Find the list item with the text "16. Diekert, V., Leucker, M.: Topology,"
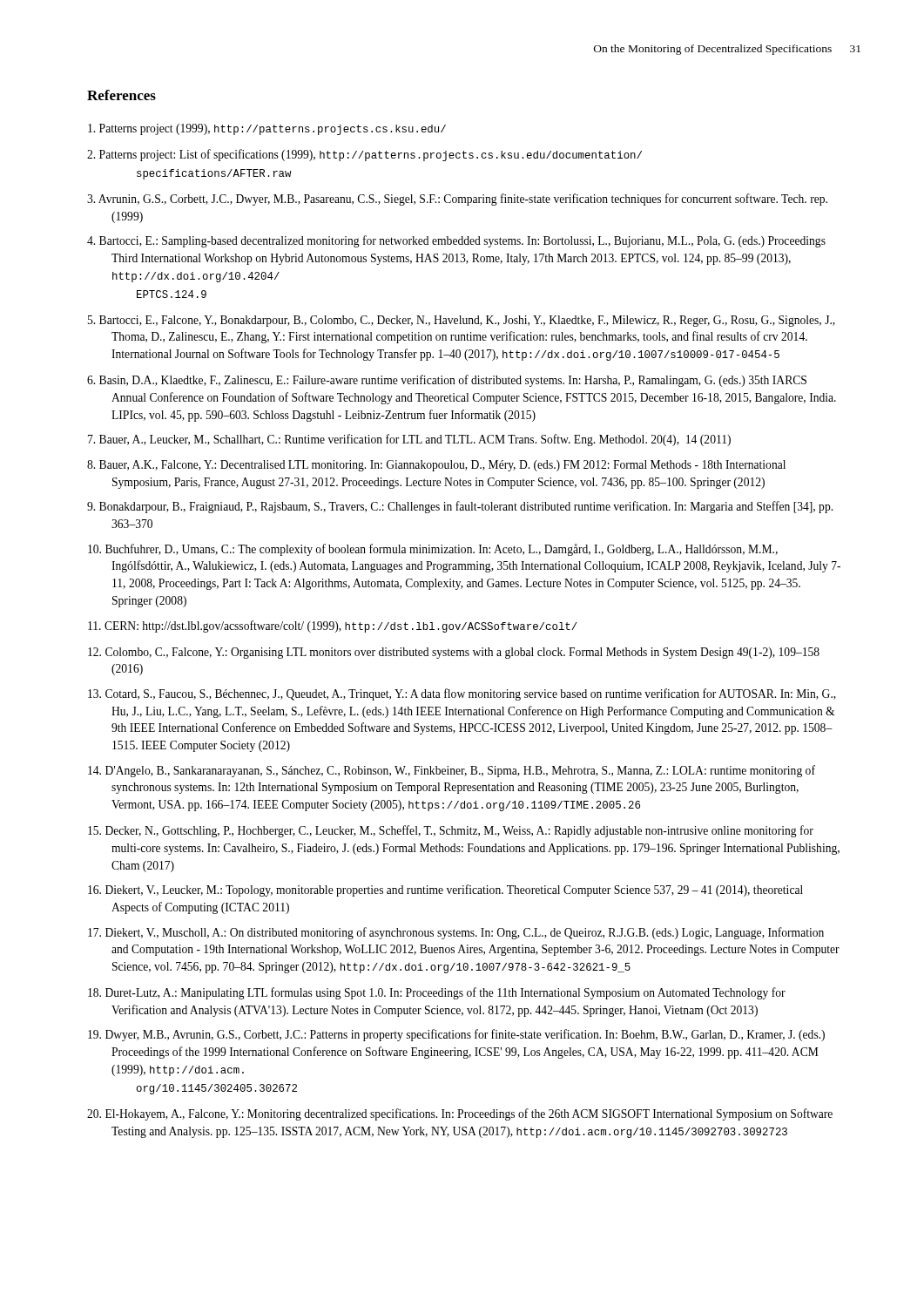924x1307 pixels. pos(445,899)
